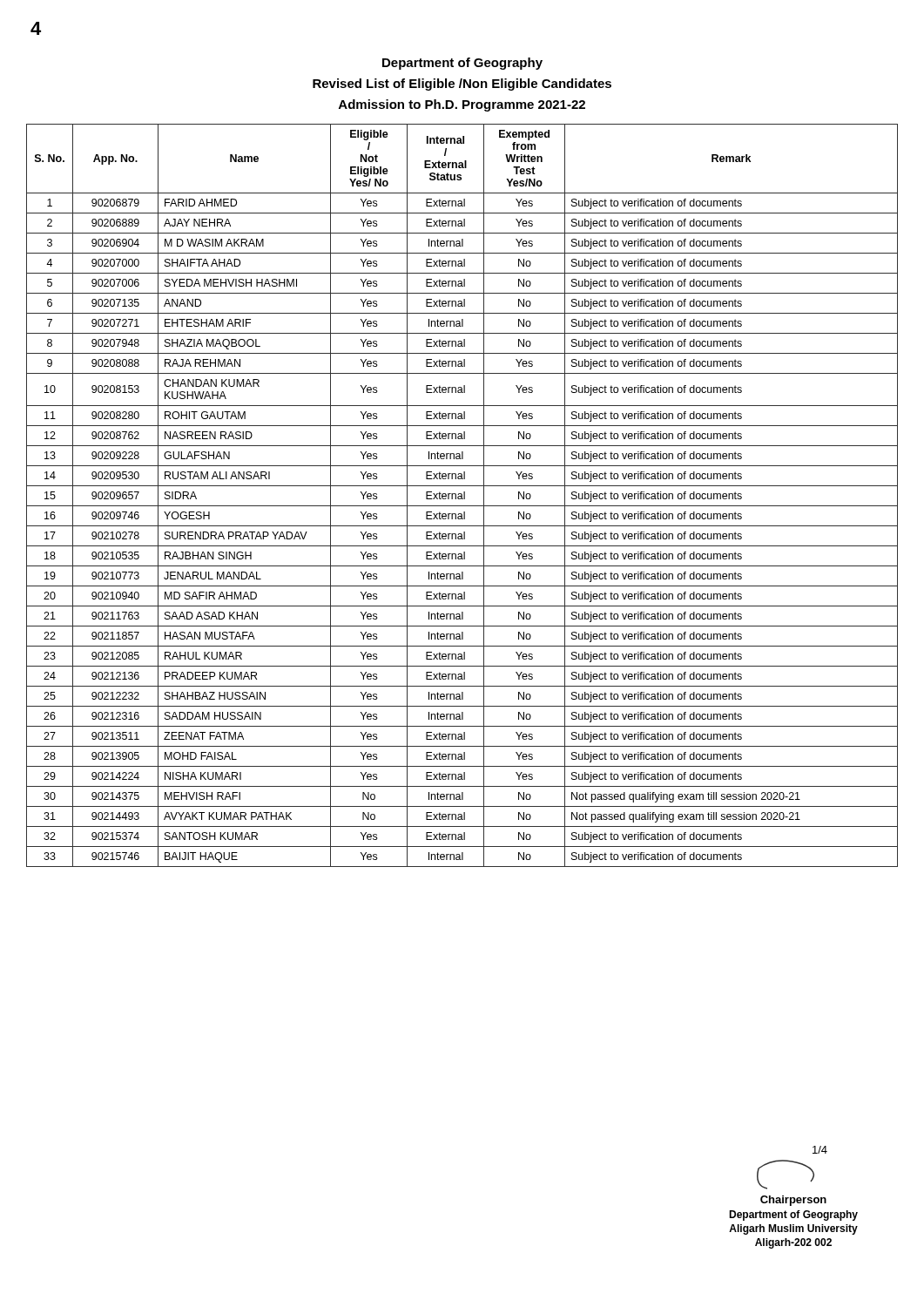924x1307 pixels.
Task: Find the table that mentions "Subject to verification of"
Action: (x=462, y=495)
